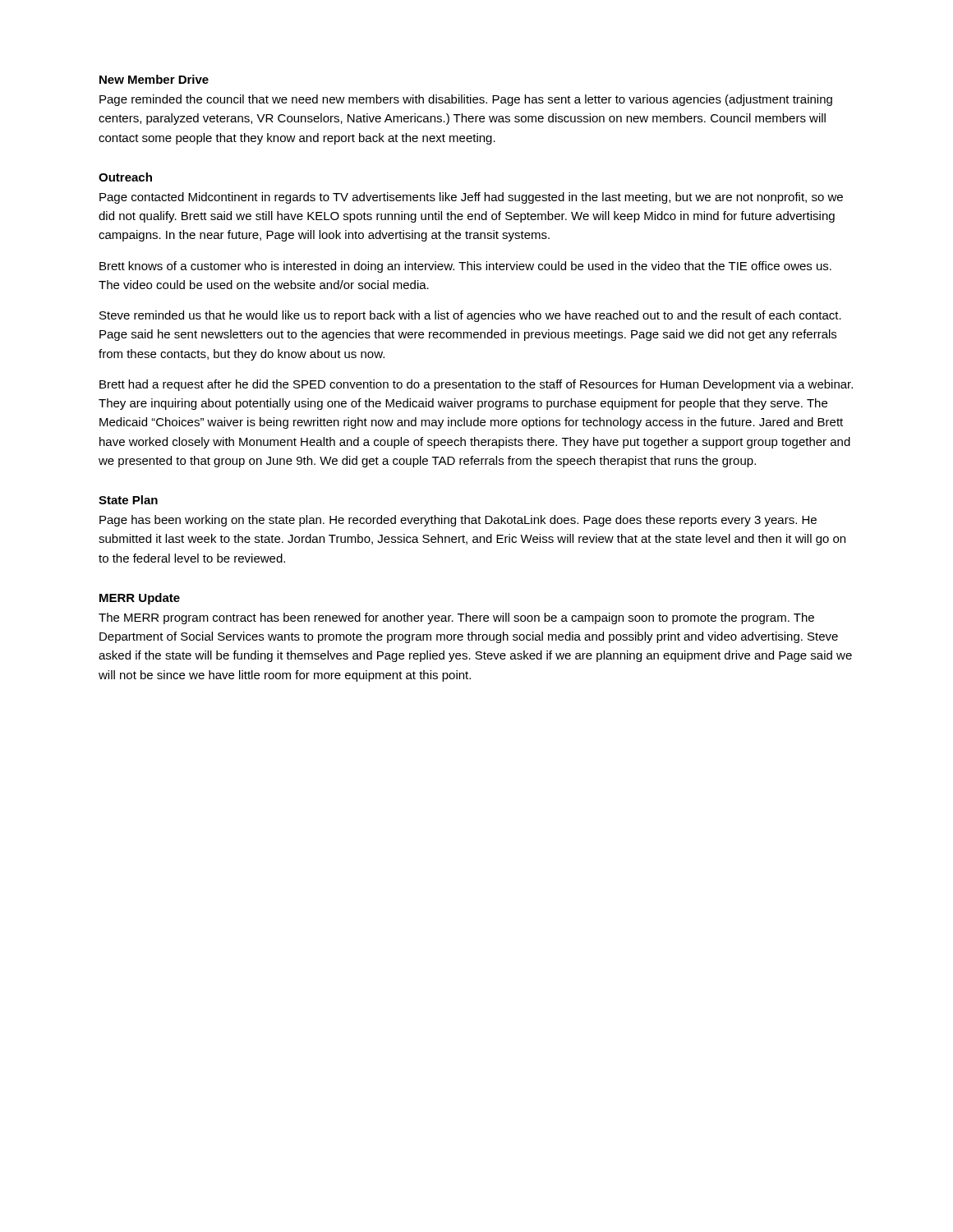Image resolution: width=953 pixels, height=1232 pixels.
Task: Find the text block with the text "Brett knows of a"
Action: coord(465,275)
